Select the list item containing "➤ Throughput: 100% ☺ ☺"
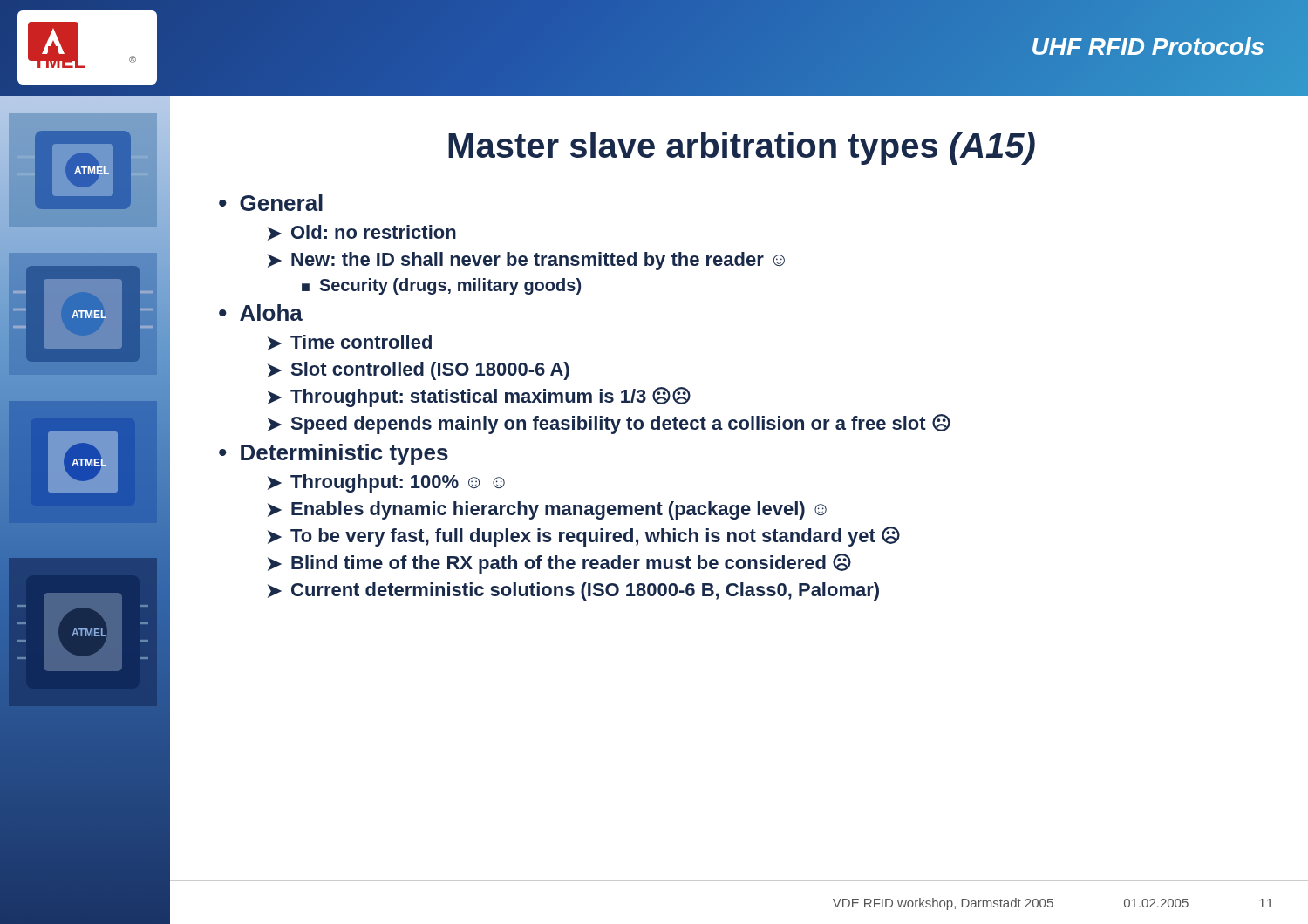This screenshot has width=1308, height=924. click(x=387, y=482)
